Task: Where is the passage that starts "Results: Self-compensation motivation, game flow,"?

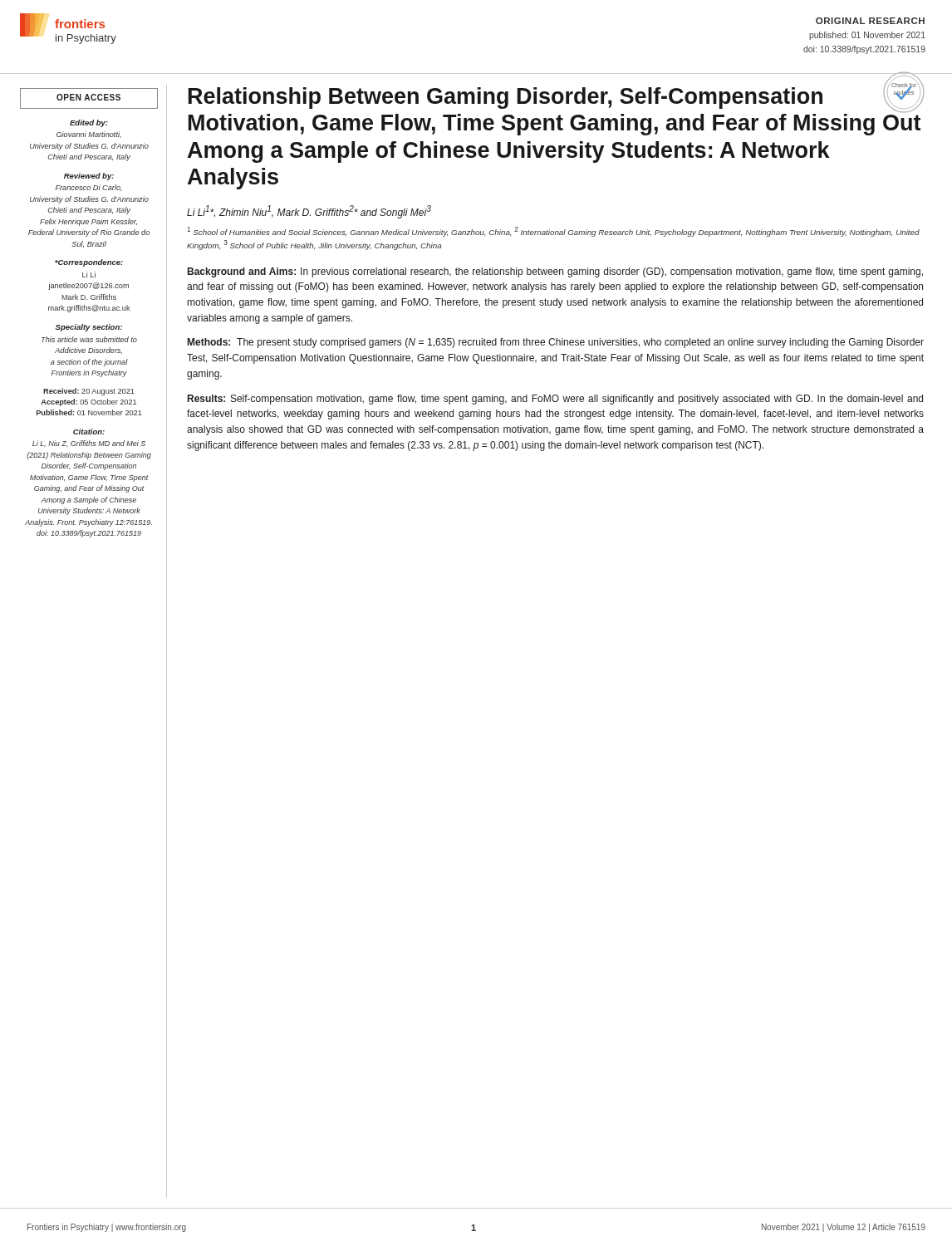Action: (555, 422)
